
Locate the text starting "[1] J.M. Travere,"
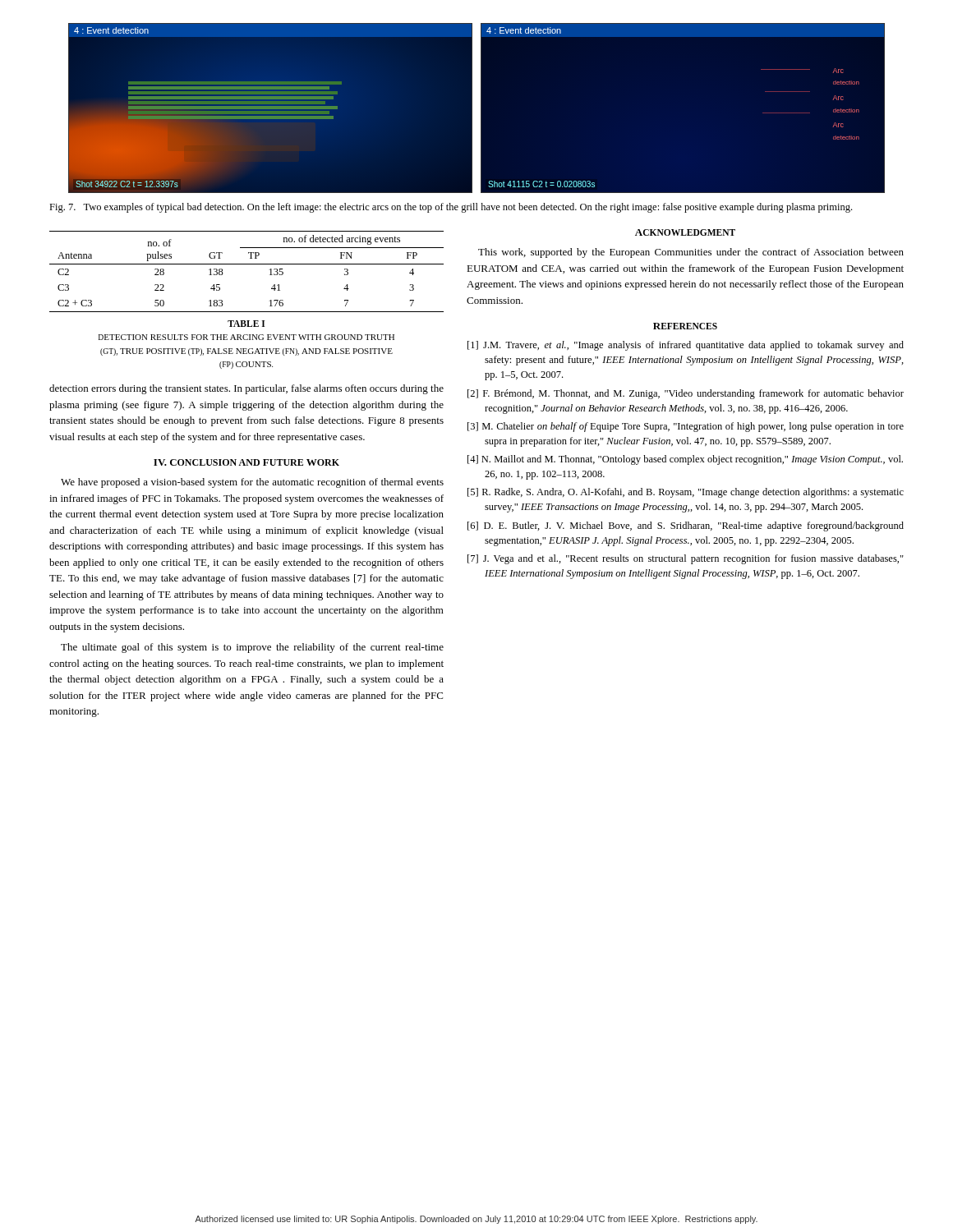click(x=685, y=360)
